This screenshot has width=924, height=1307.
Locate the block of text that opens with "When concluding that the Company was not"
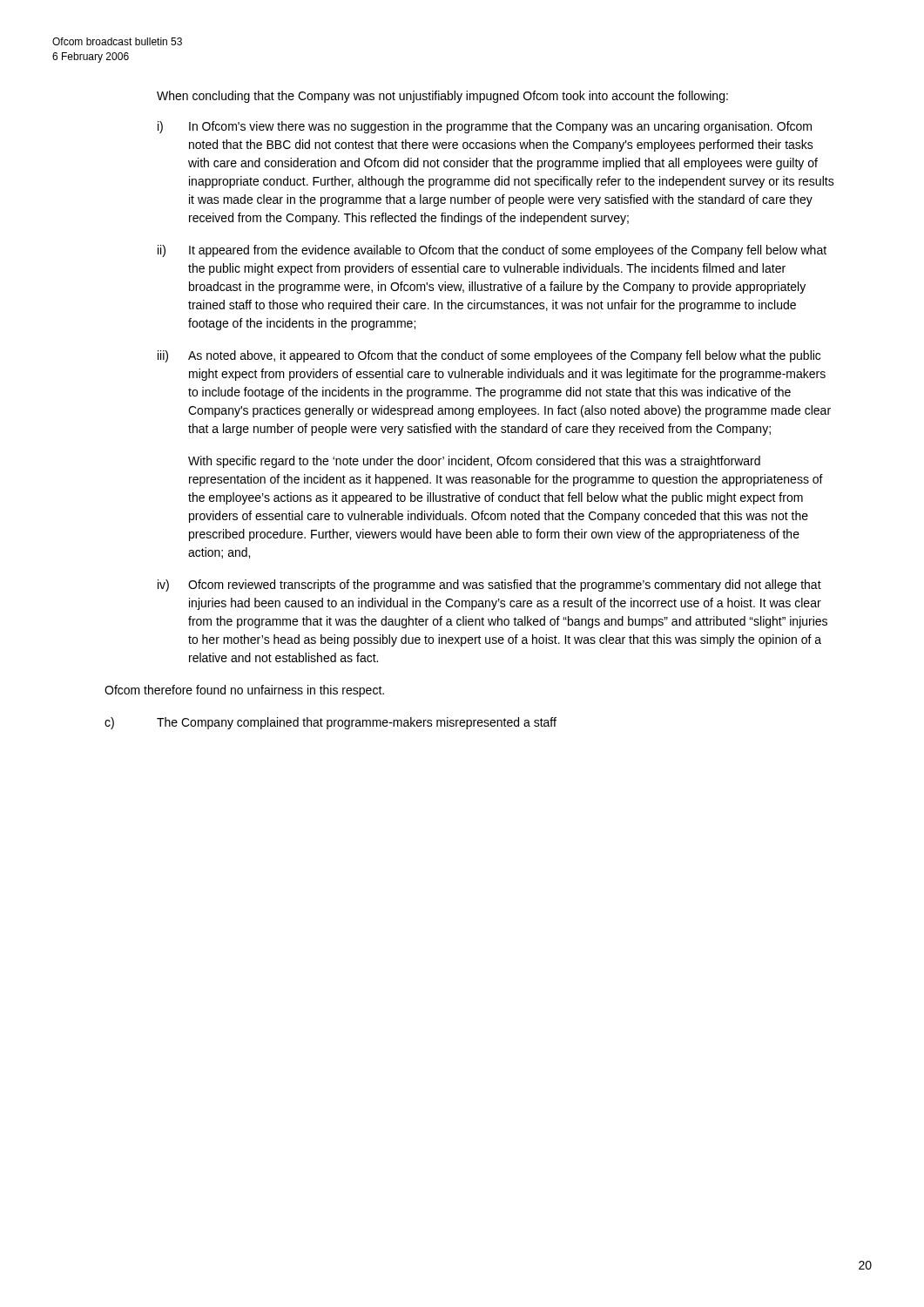pyautogui.click(x=443, y=96)
